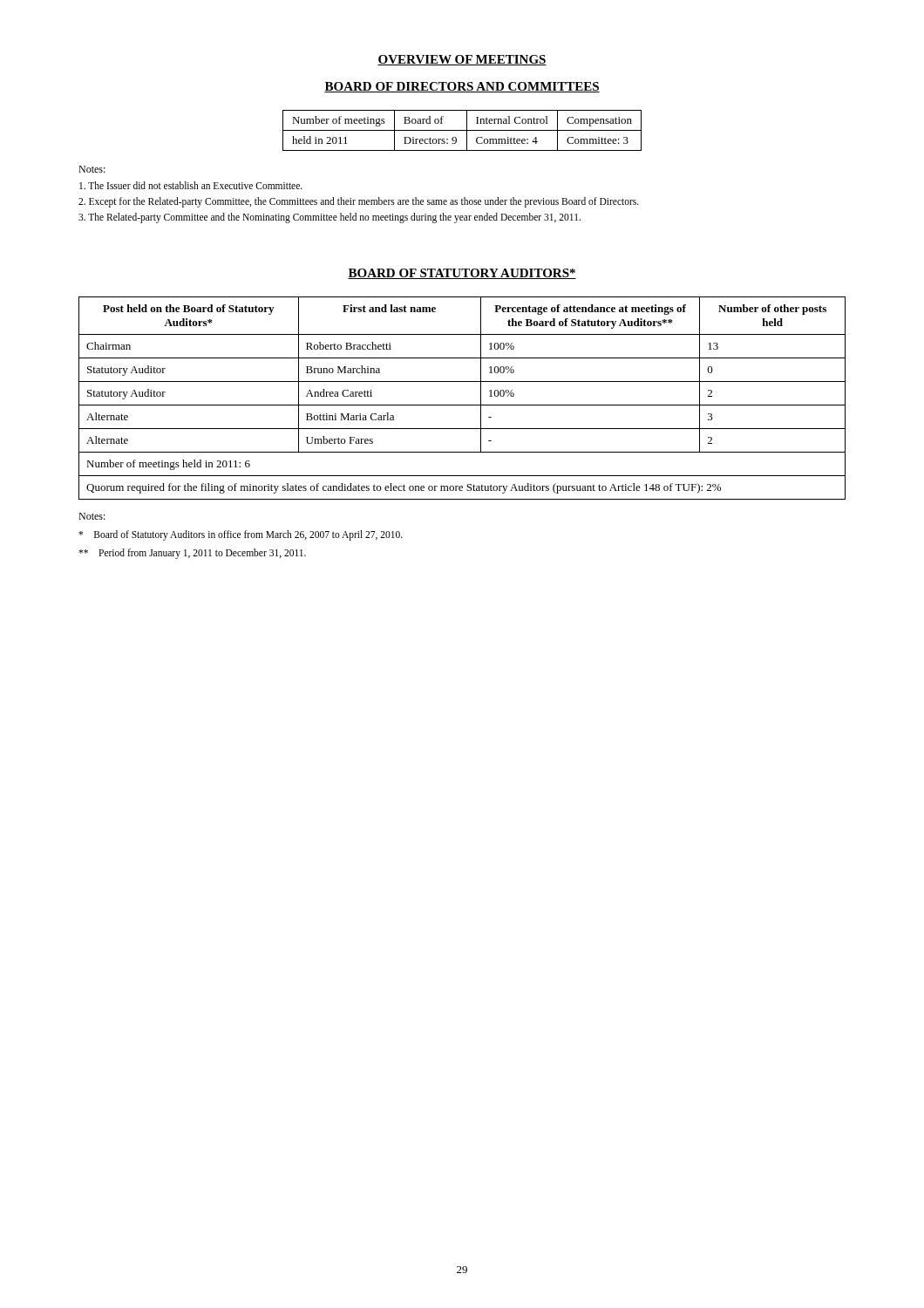This screenshot has width=924, height=1308.
Task: Find the table that mentions "Statutory Auditor"
Action: click(x=462, y=398)
